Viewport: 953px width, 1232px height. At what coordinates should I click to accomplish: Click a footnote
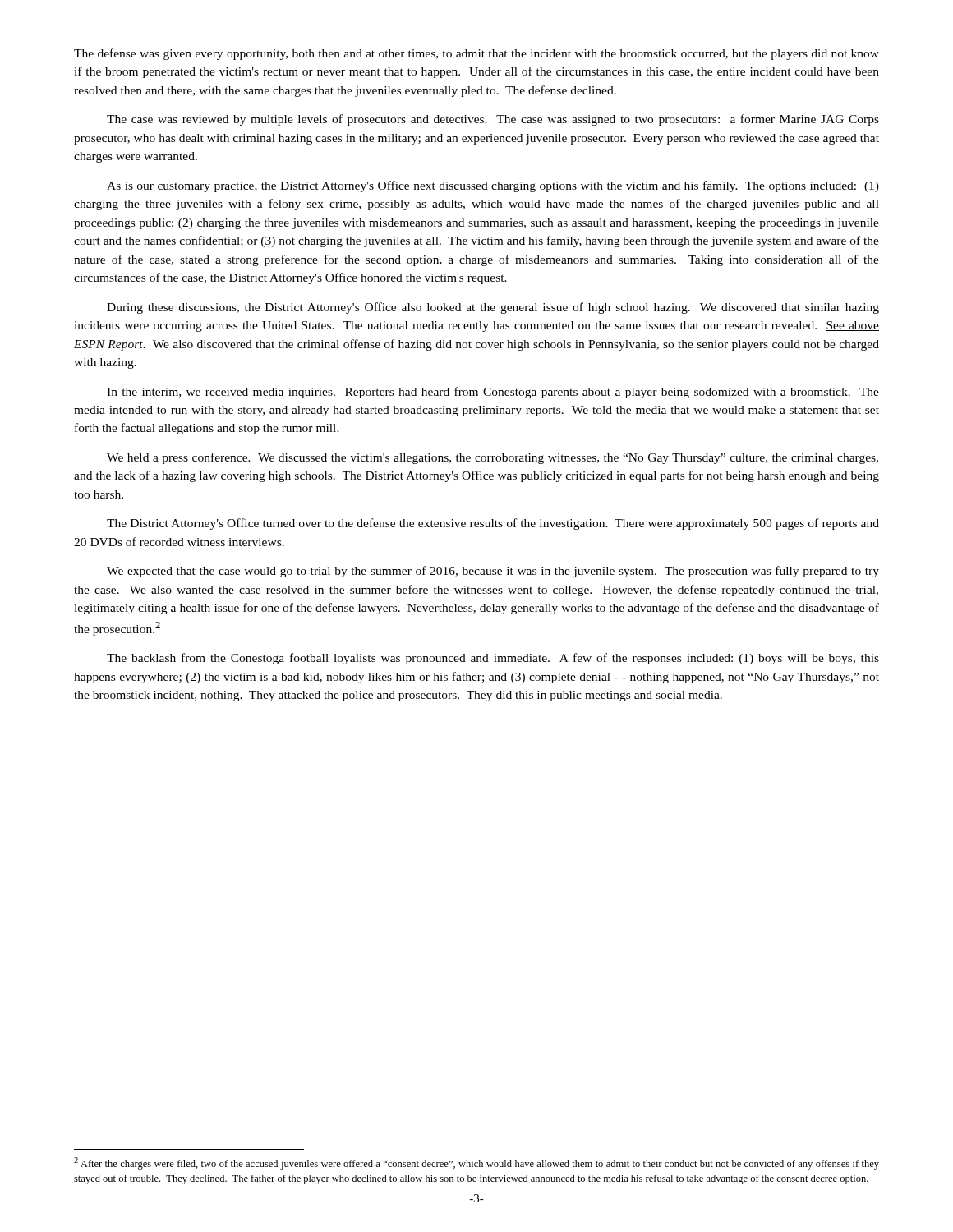476,1170
